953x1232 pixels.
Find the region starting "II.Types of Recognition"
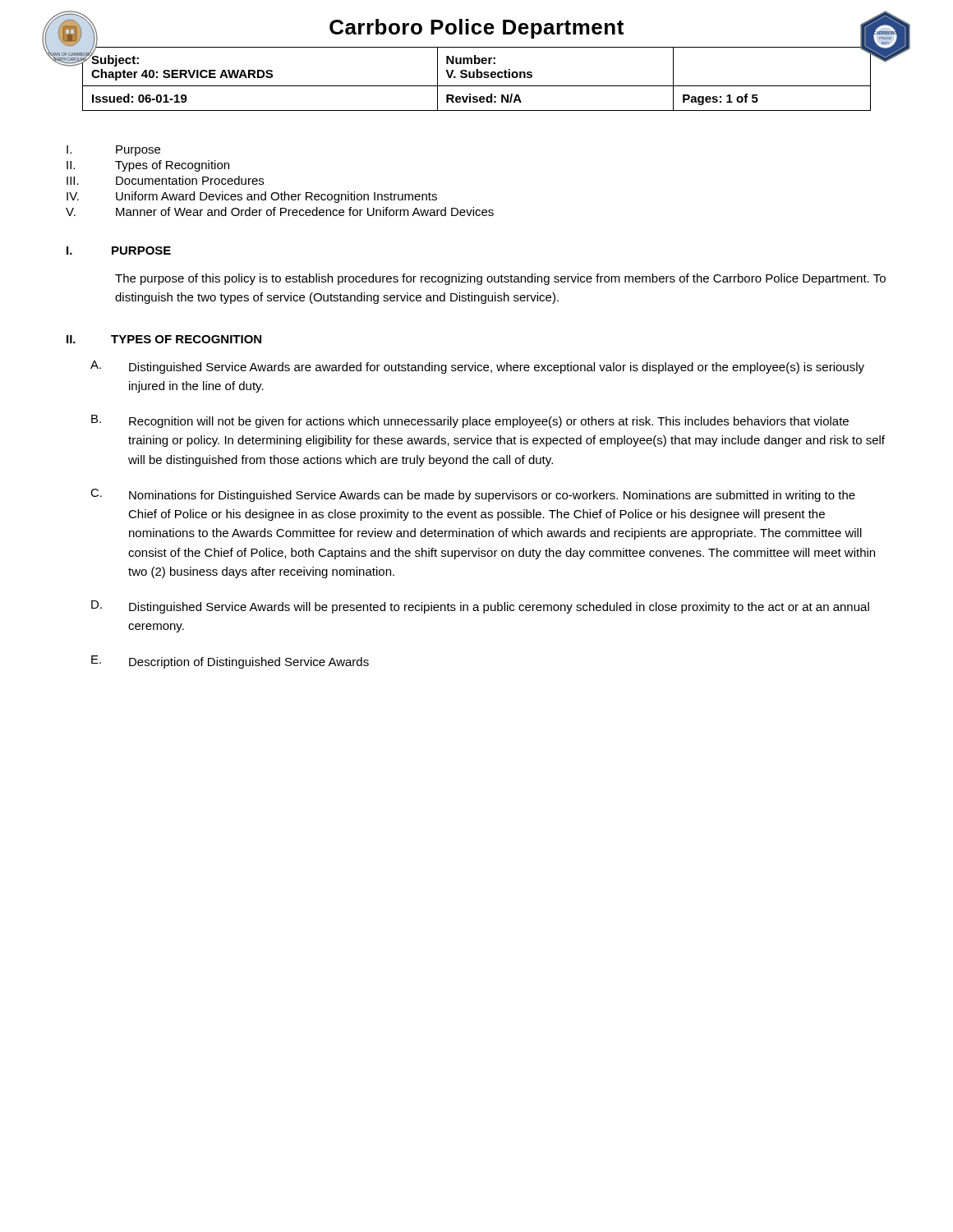148,165
